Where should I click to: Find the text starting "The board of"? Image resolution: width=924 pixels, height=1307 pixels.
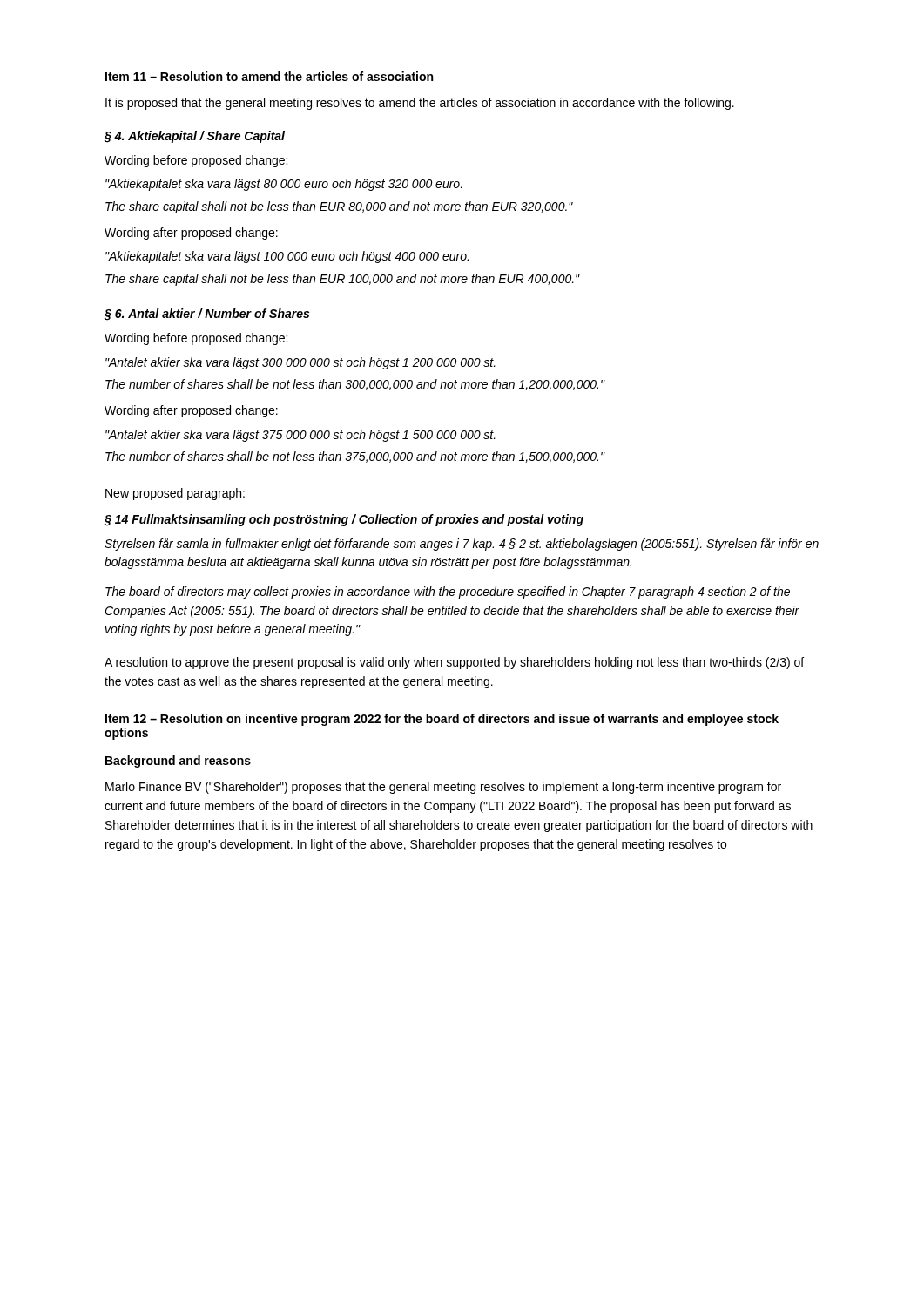pyautogui.click(x=452, y=610)
